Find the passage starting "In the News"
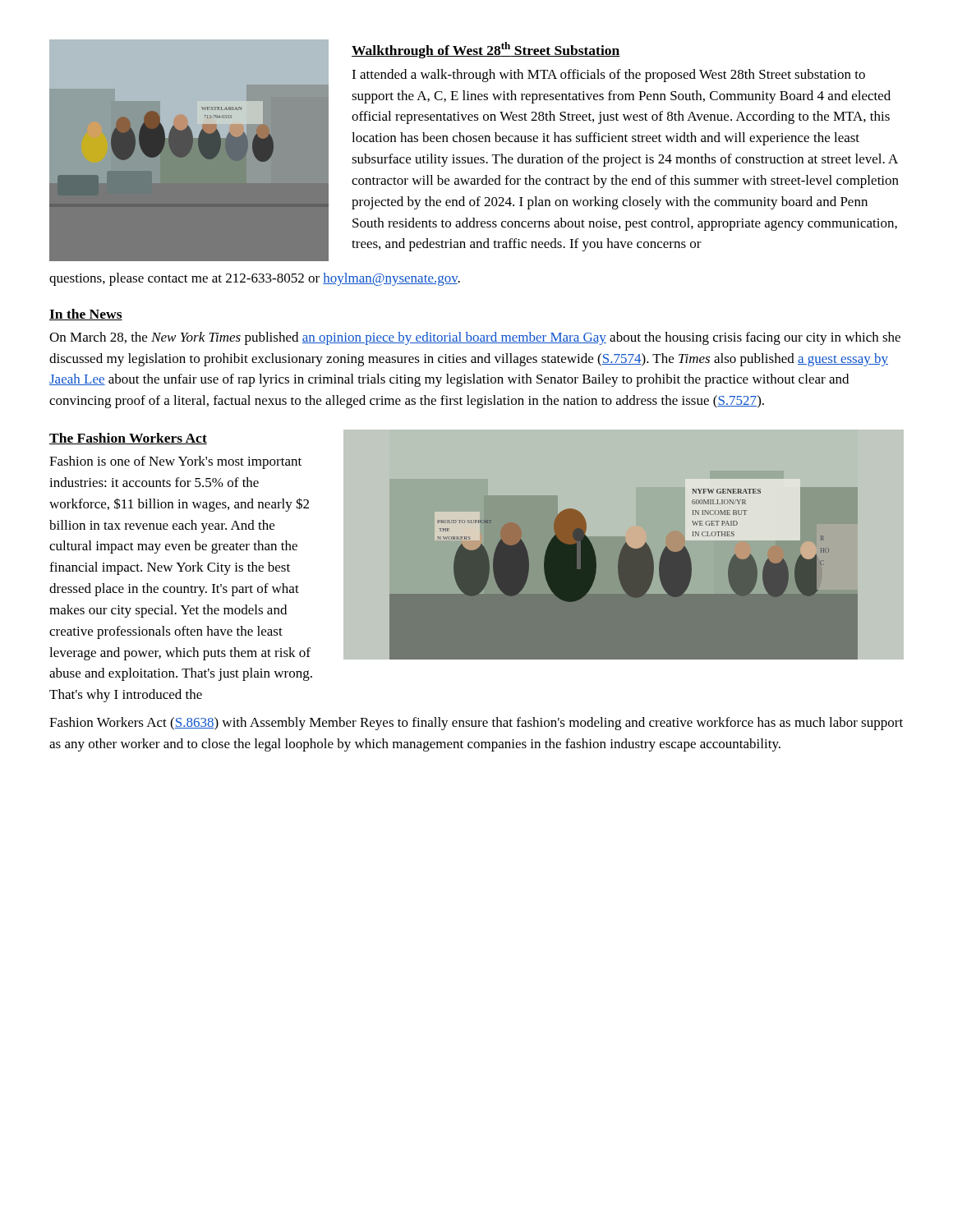This screenshot has height=1232, width=953. tap(86, 314)
